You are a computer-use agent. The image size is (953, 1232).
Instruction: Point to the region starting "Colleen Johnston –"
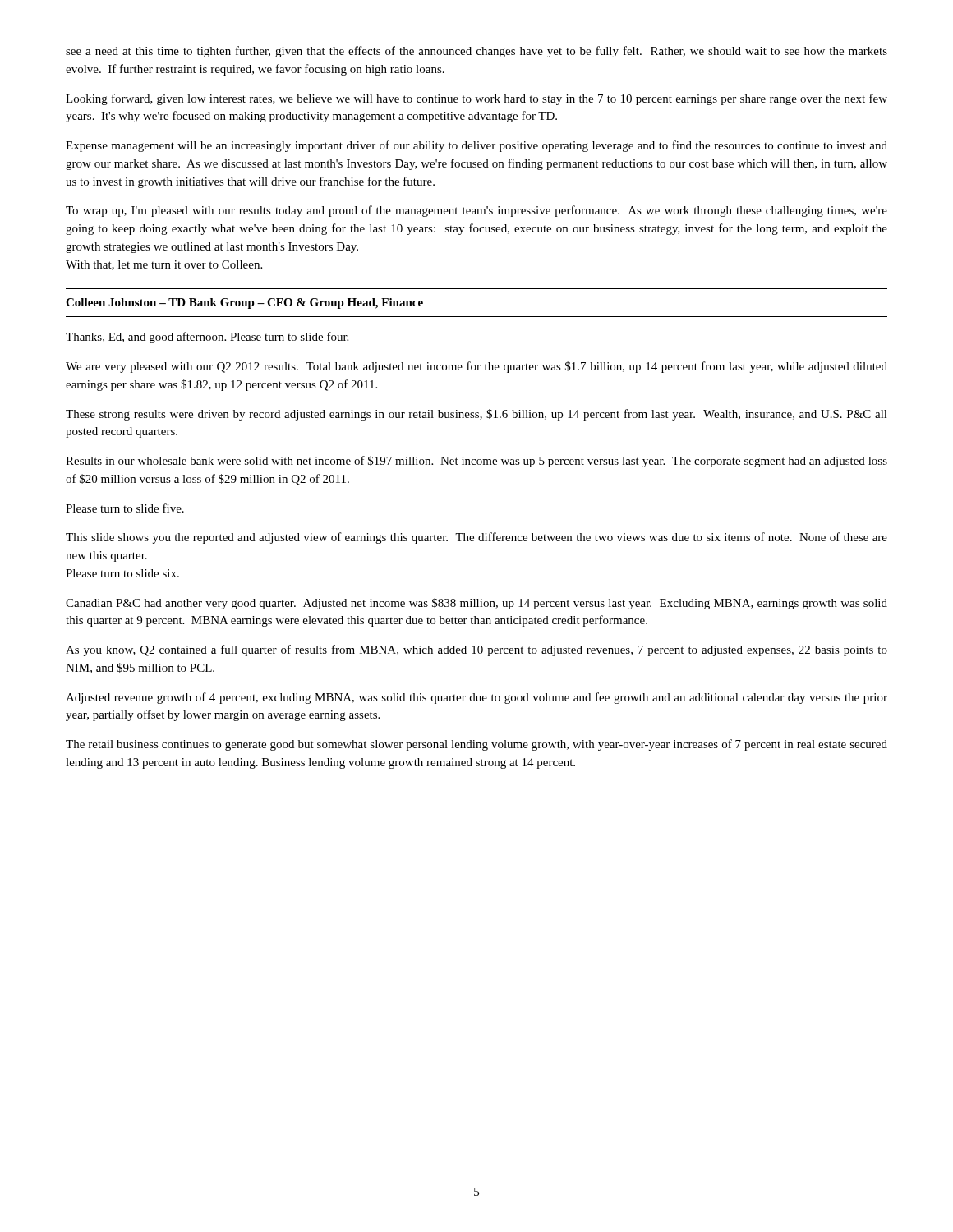click(244, 302)
